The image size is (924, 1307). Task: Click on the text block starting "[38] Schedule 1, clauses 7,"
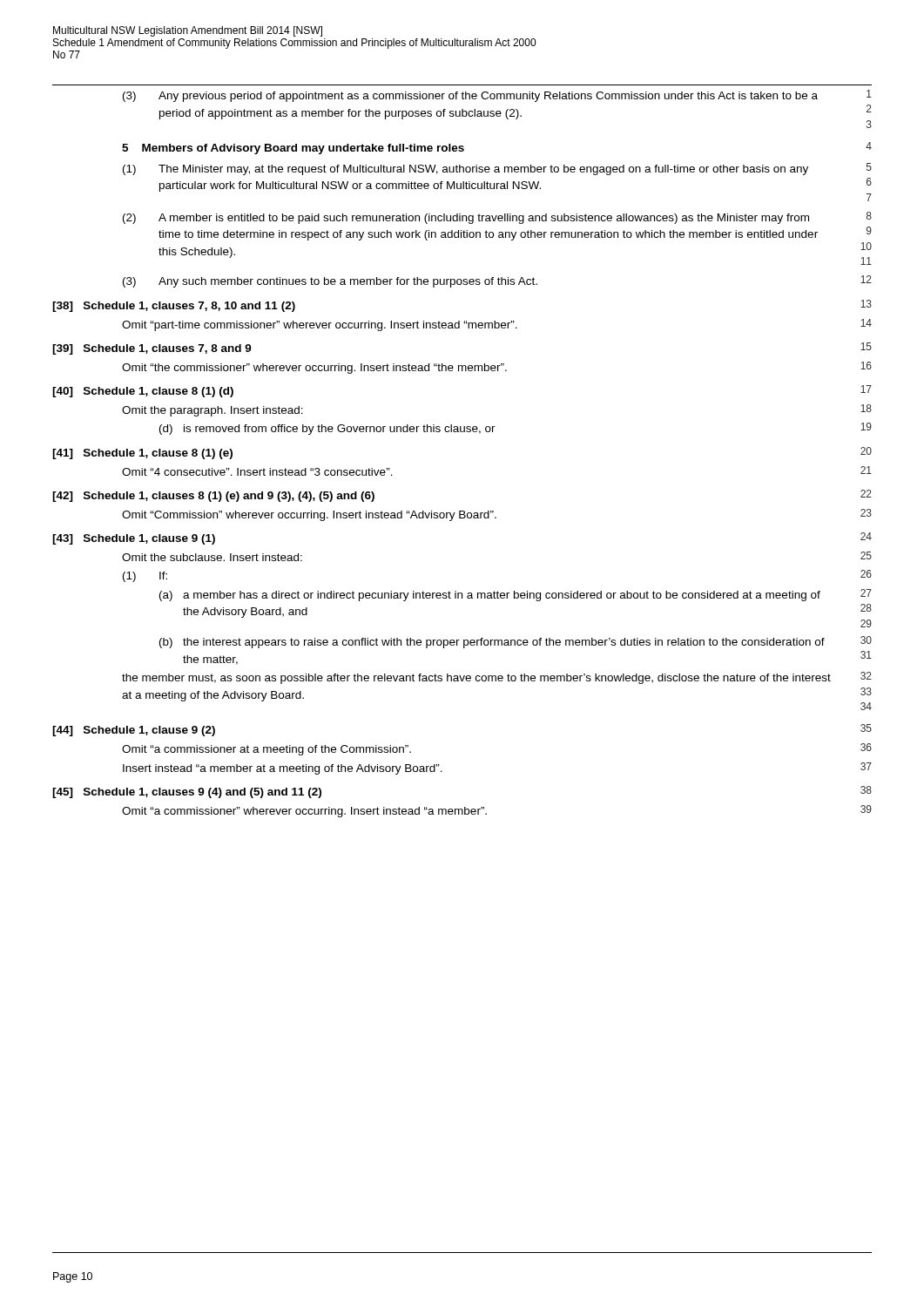click(178, 305)
